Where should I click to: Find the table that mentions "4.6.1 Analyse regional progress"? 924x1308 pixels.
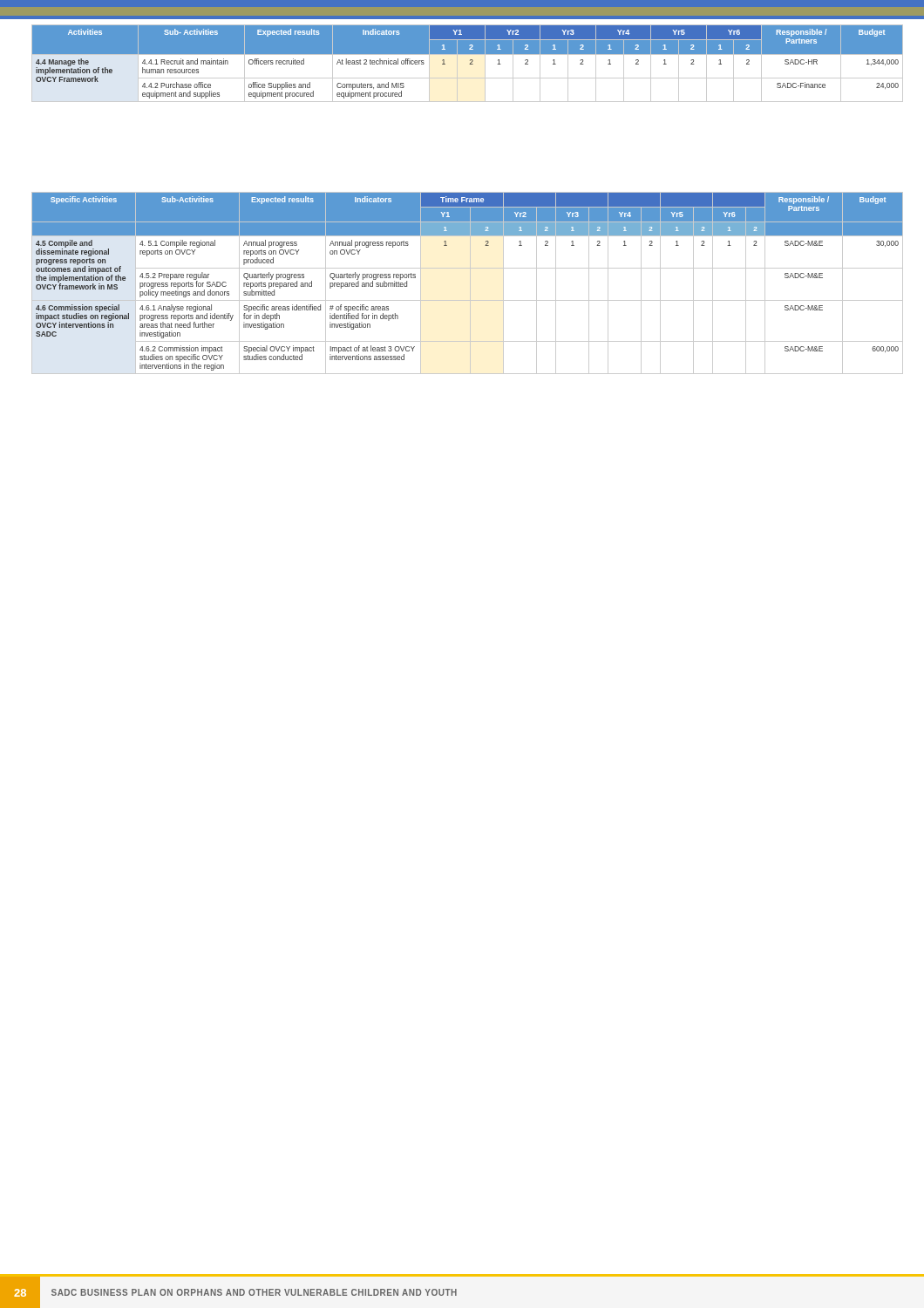[467, 283]
